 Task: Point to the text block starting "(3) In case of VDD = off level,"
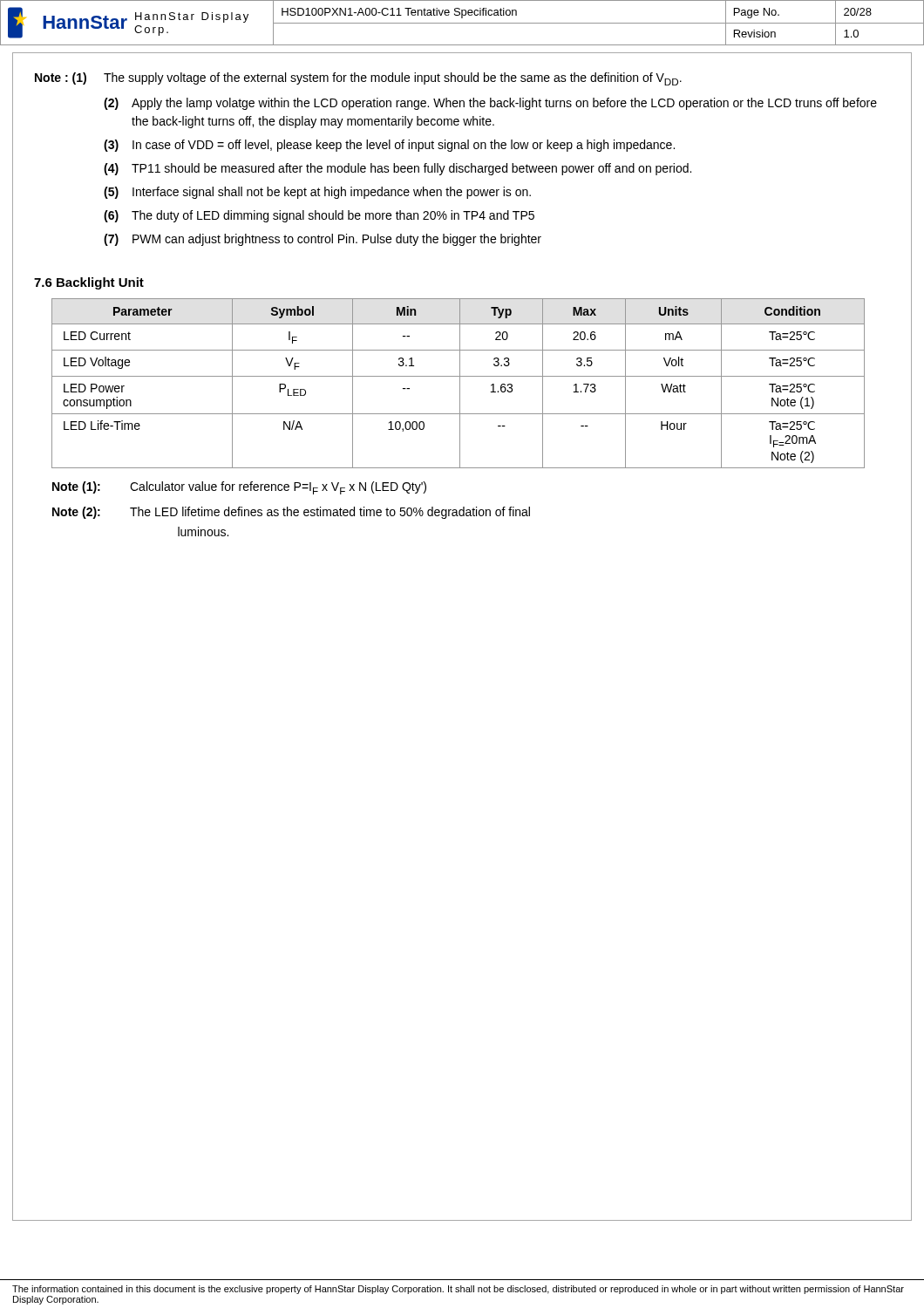click(x=497, y=145)
